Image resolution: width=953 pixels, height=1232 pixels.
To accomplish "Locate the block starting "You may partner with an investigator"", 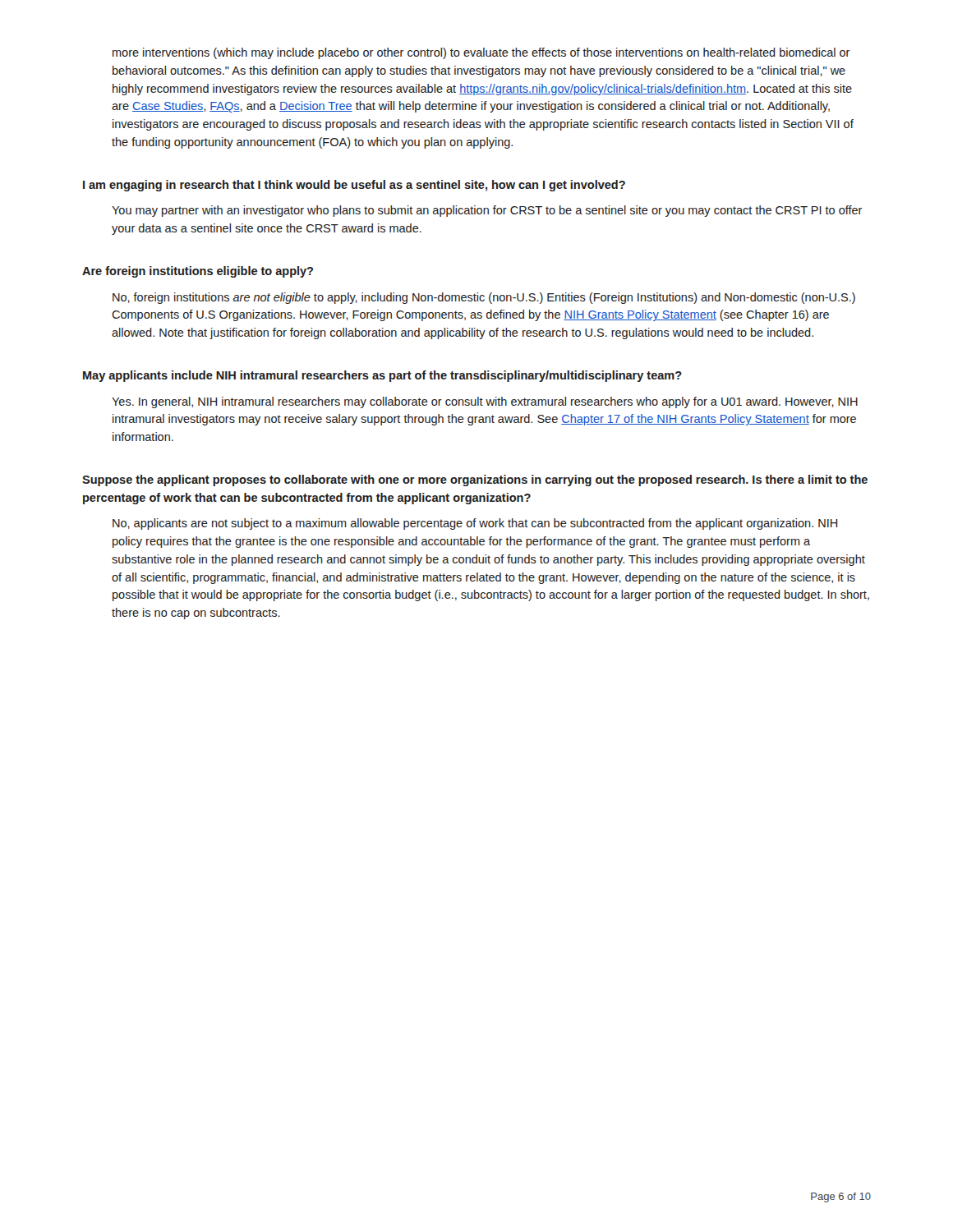I will (491, 220).
